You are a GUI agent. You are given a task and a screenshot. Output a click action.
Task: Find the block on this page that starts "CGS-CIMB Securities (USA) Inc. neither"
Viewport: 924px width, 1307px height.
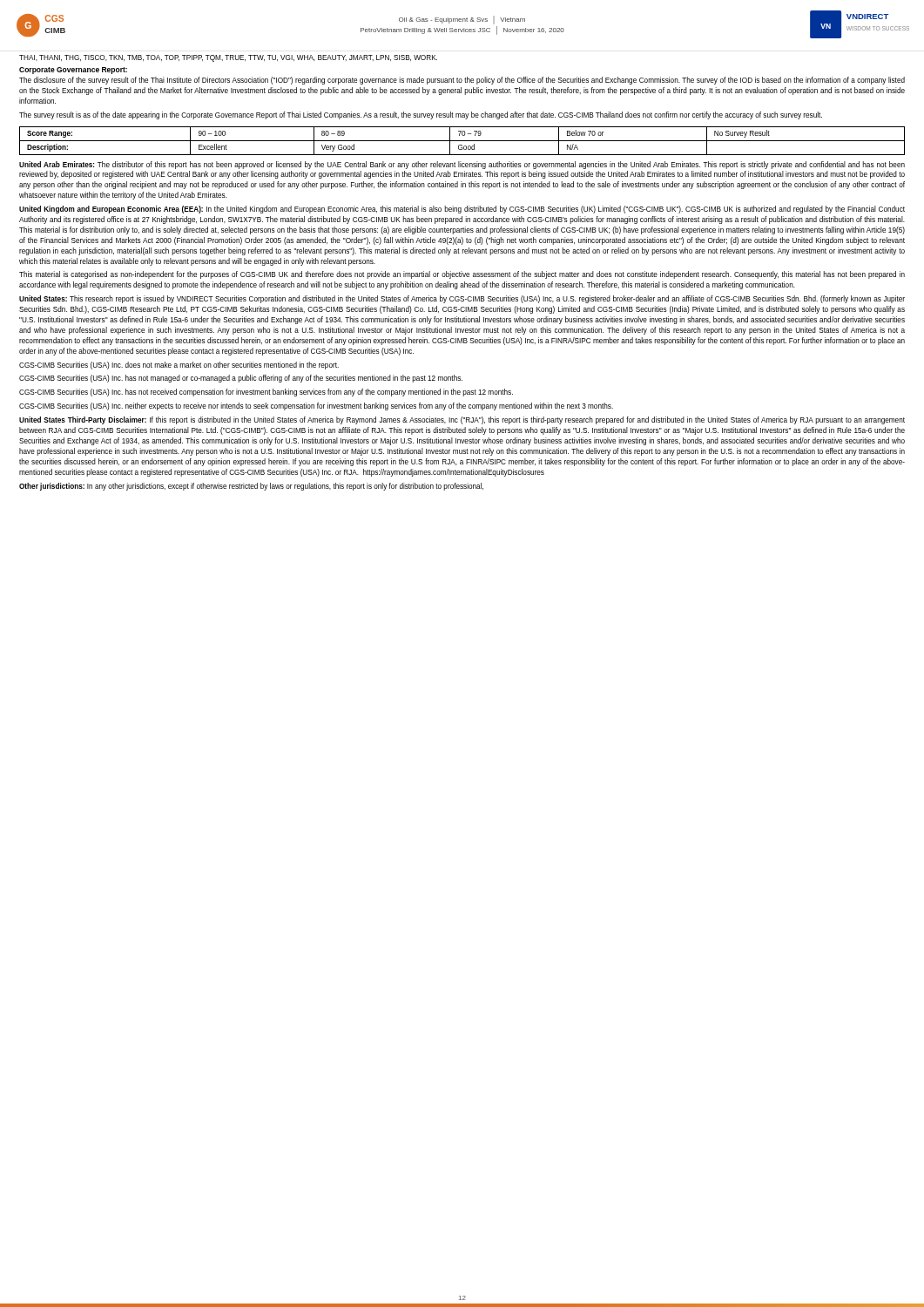(x=316, y=407)
